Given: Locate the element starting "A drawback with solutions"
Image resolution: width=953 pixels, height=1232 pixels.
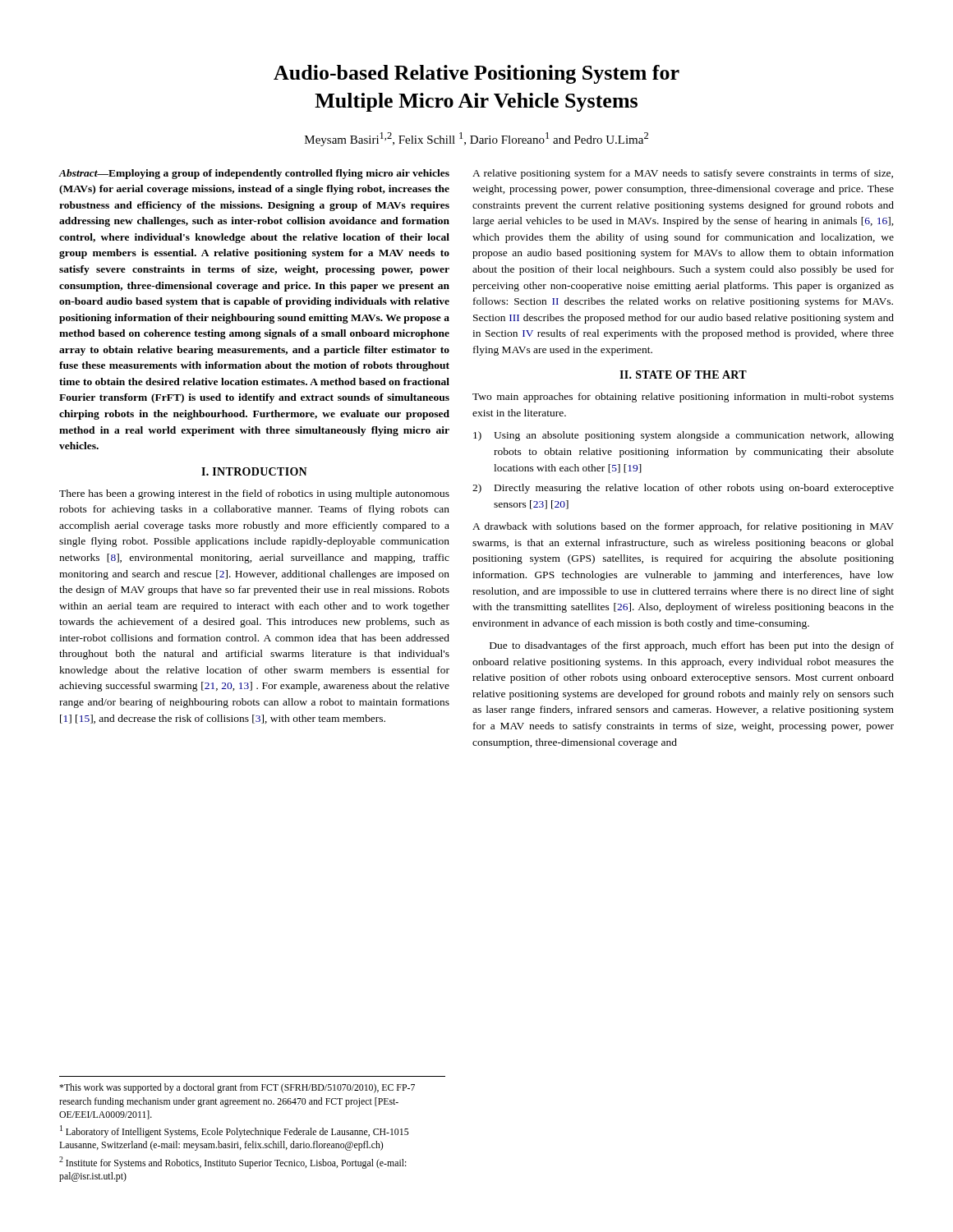Looking at the screenshot, I should [683, 634].
